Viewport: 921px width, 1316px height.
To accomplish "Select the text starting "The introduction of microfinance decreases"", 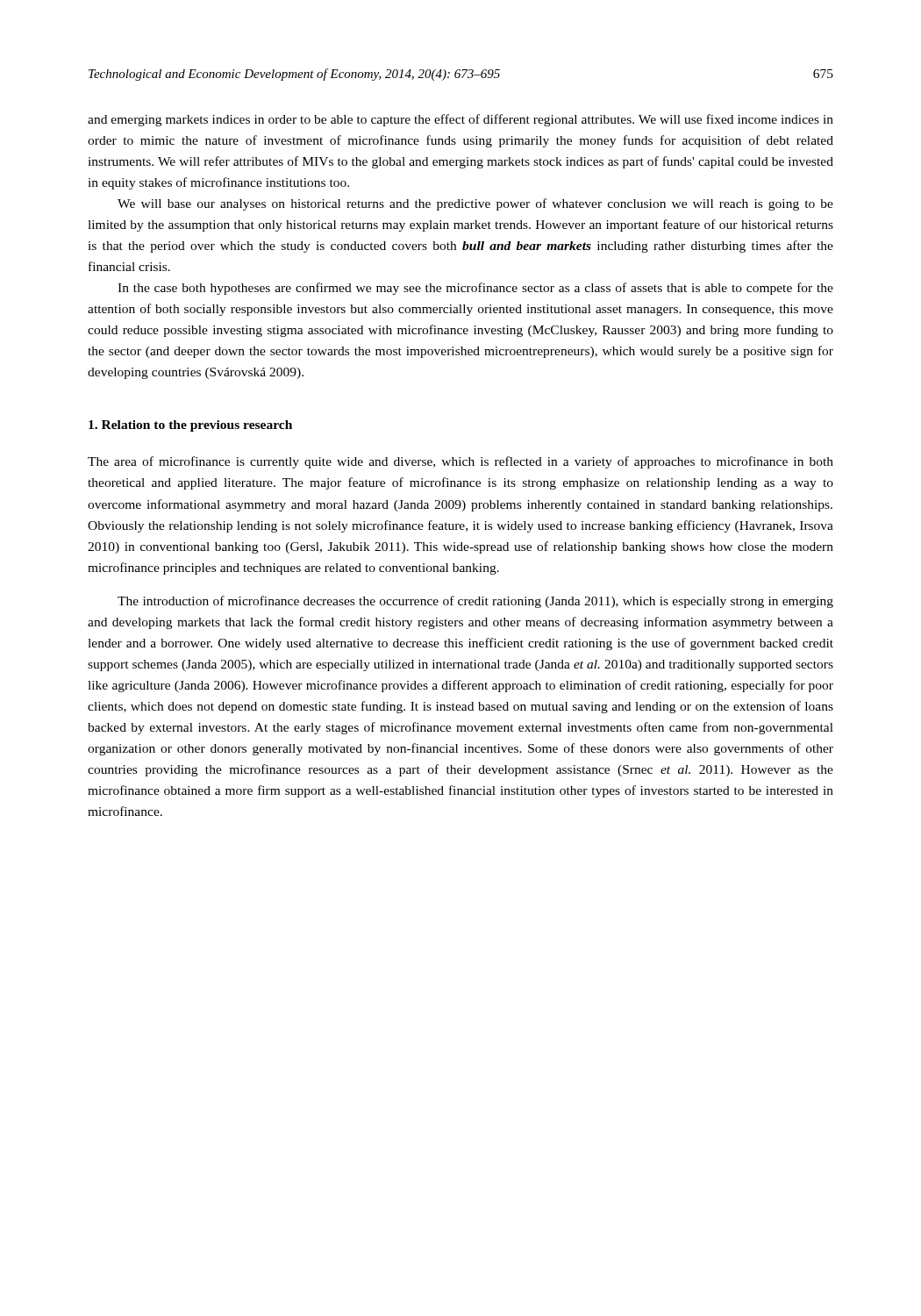I will [460, 706].
